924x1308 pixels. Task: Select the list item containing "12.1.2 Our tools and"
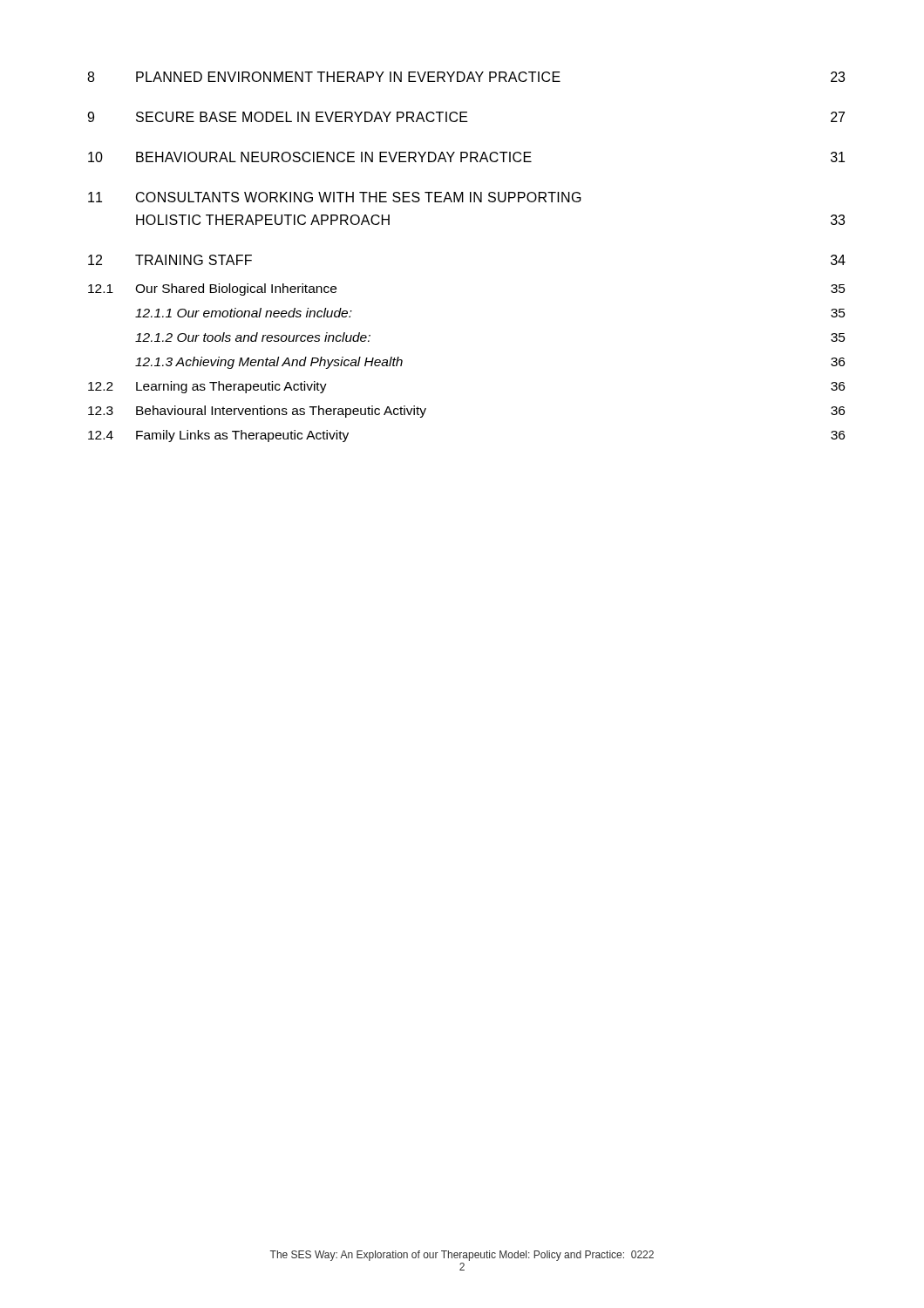point(255,336)
